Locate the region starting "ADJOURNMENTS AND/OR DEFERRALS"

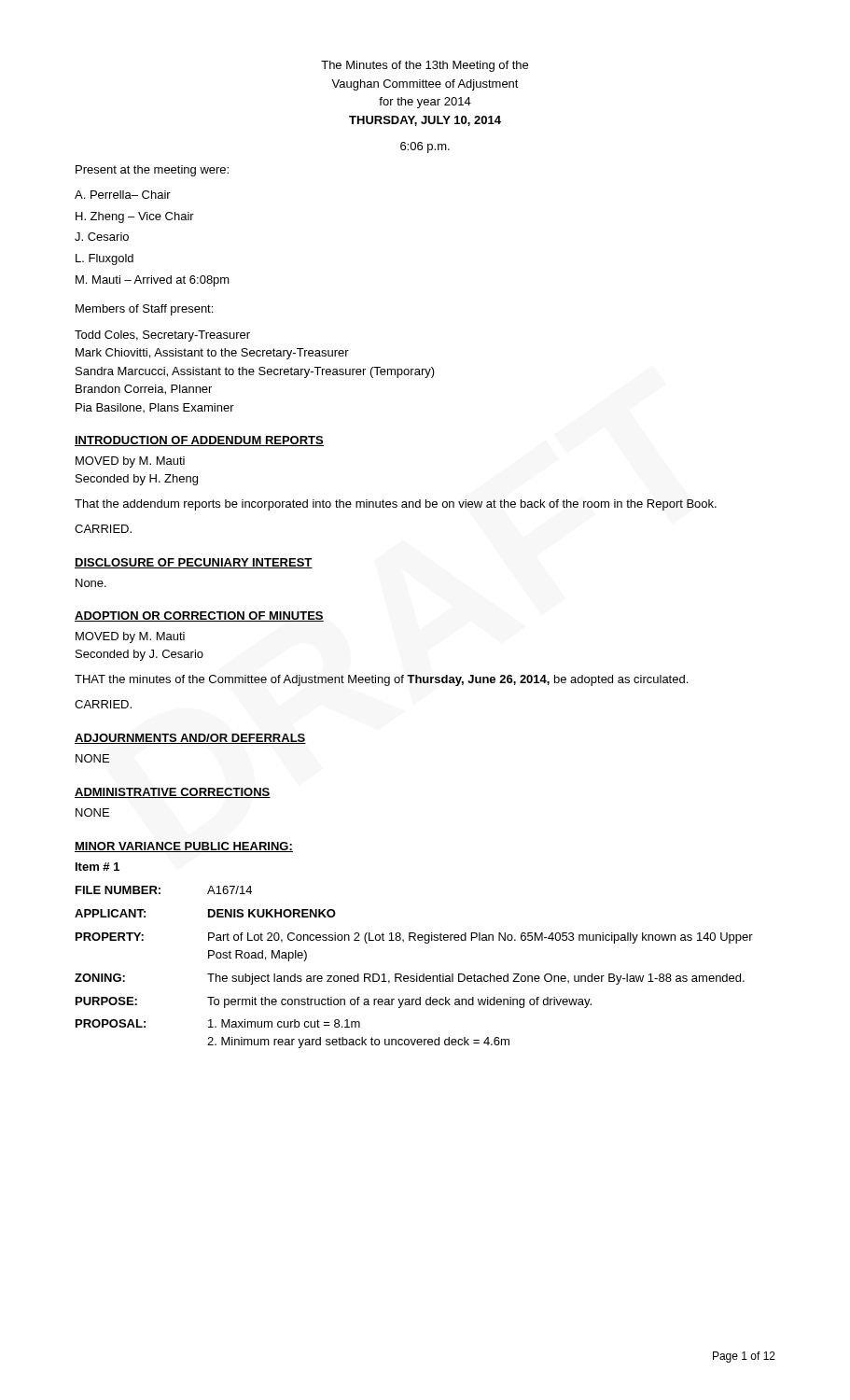point(190,738)
